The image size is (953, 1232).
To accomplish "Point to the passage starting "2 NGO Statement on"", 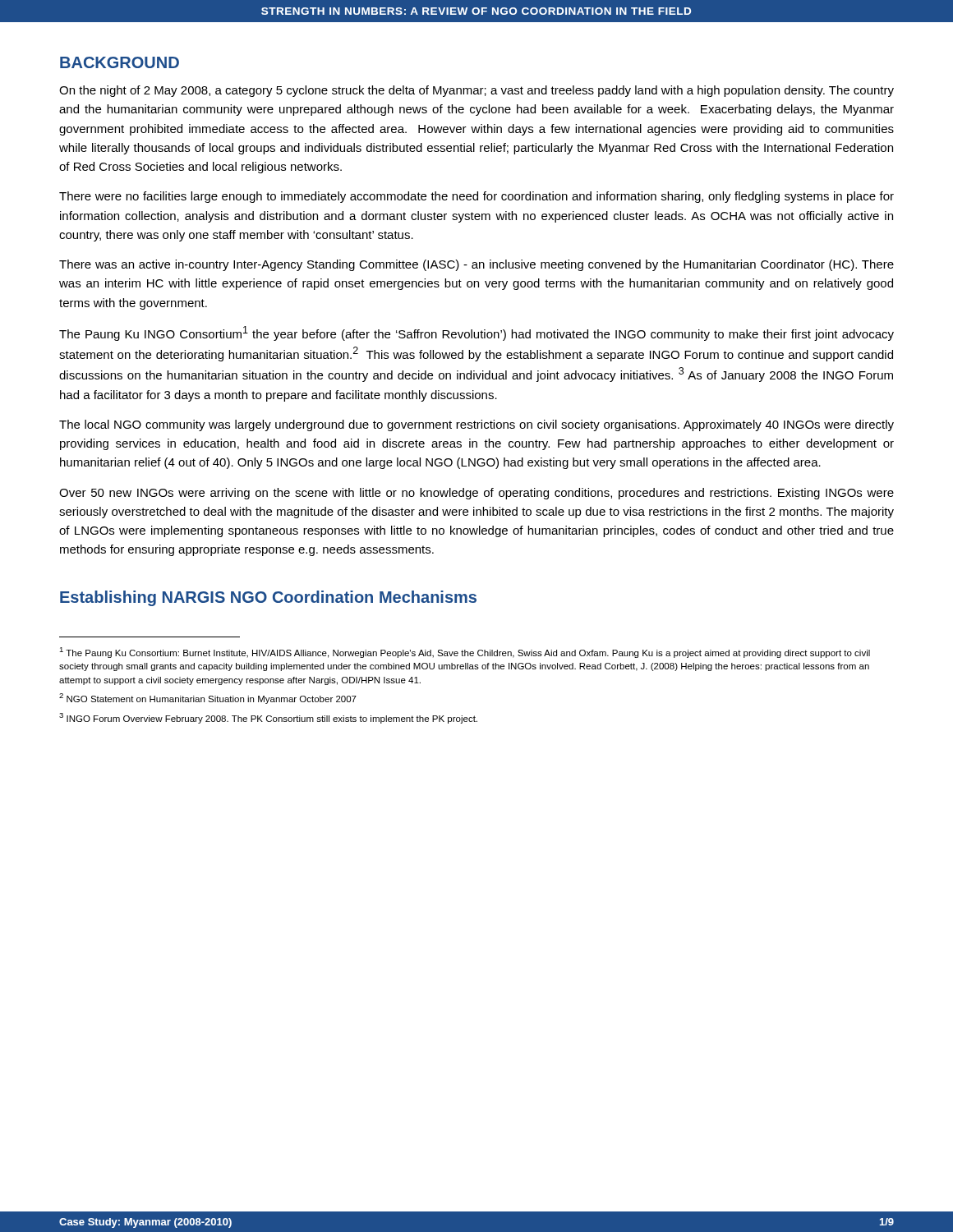I will pos(208,697).
